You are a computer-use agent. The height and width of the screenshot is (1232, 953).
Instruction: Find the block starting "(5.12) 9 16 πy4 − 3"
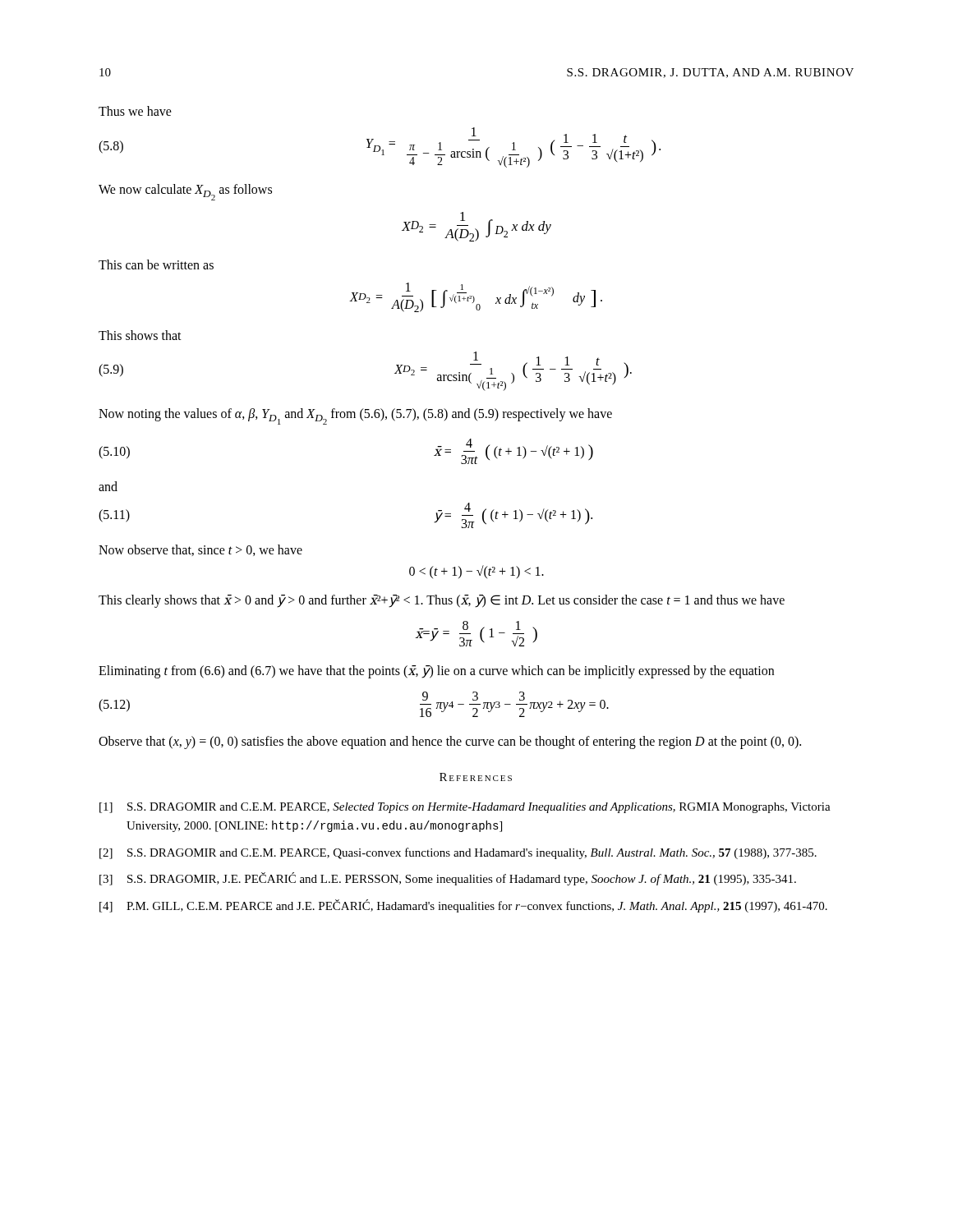pos(476,704)
